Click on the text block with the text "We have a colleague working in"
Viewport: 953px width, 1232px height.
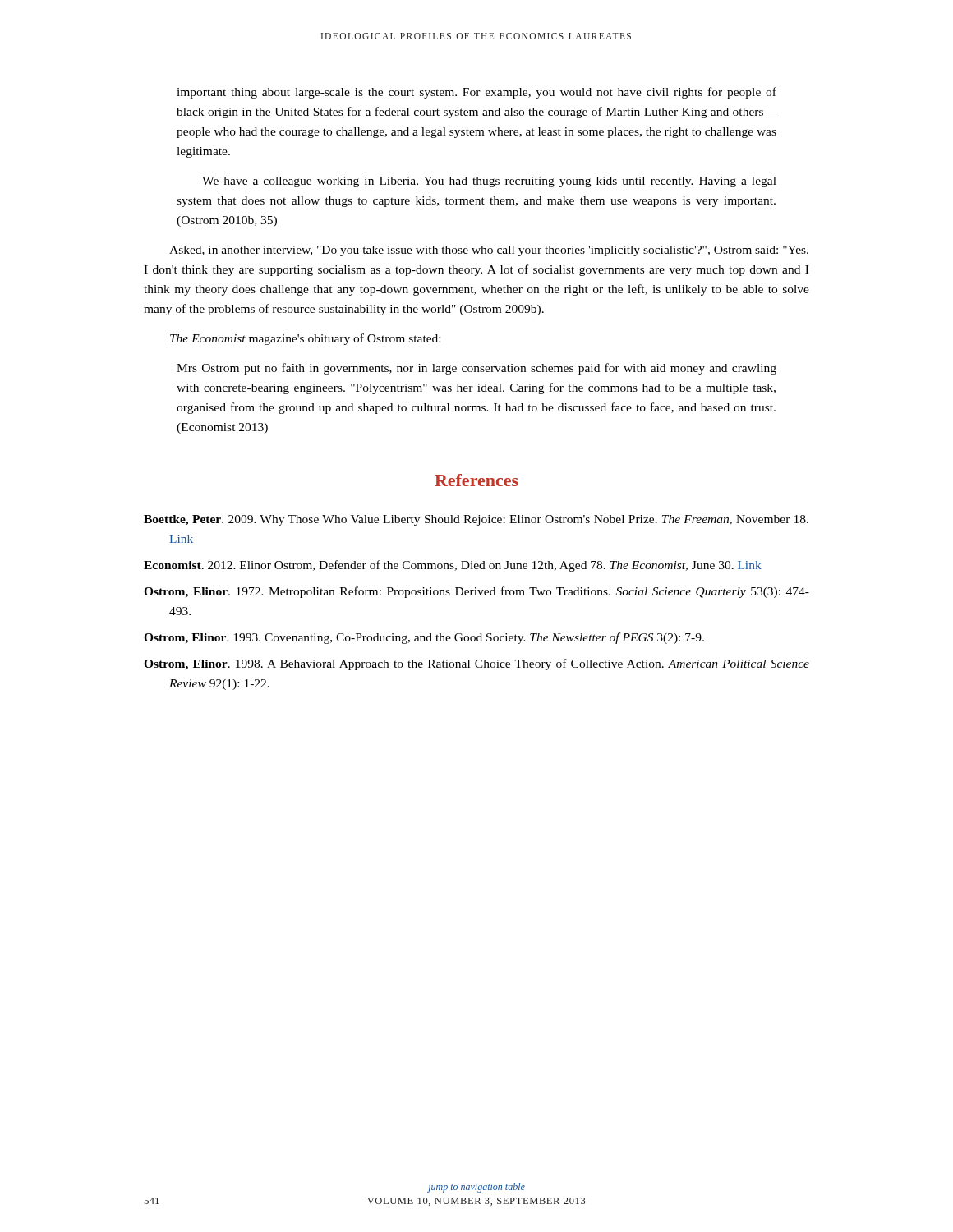[476, 200]
